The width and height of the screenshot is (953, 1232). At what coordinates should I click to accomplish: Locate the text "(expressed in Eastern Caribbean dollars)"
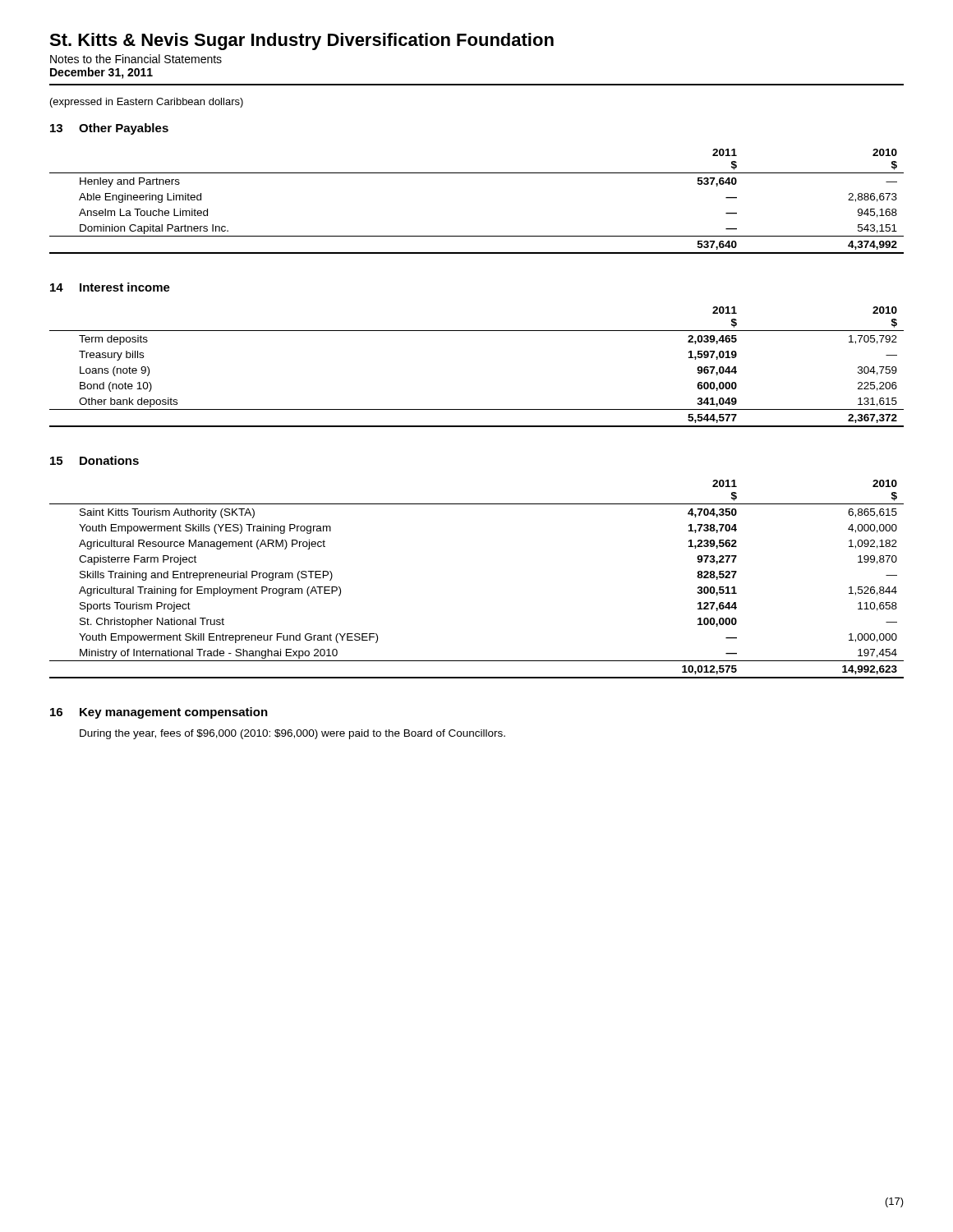point(146,101)
